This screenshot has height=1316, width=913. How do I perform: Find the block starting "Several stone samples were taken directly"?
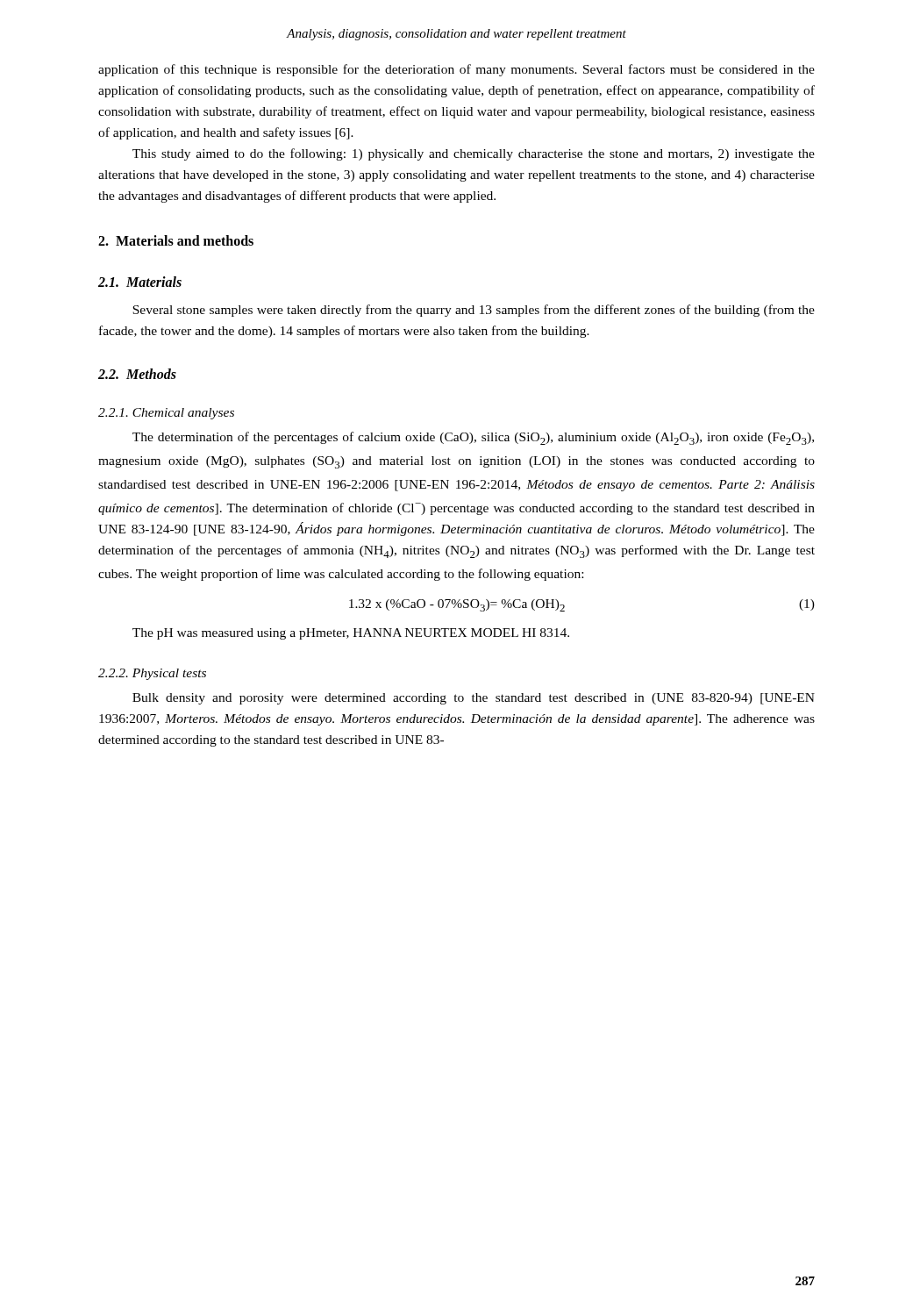tap(456, 320)
